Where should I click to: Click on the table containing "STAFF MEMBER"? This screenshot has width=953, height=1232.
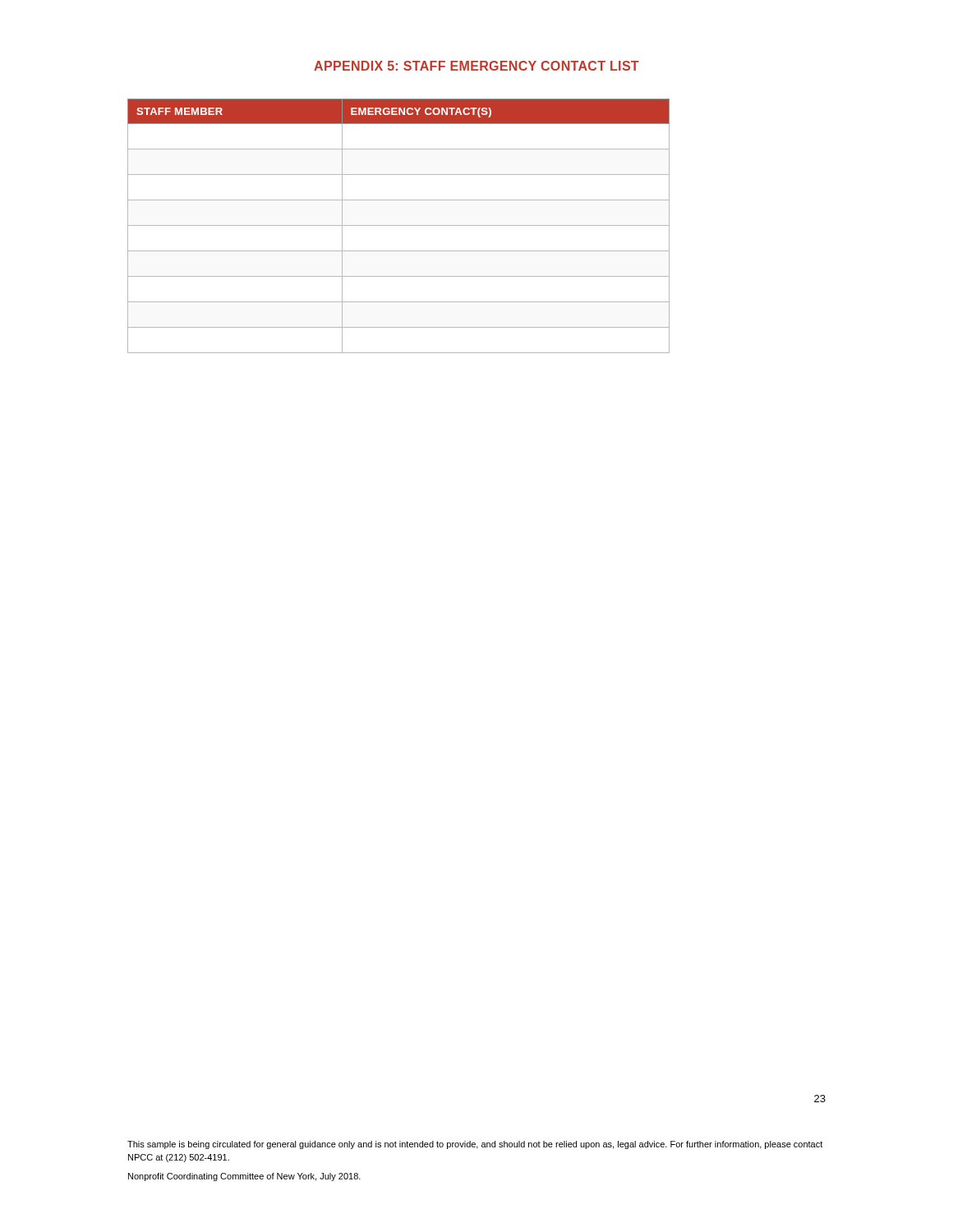click(x=398, y=226)
